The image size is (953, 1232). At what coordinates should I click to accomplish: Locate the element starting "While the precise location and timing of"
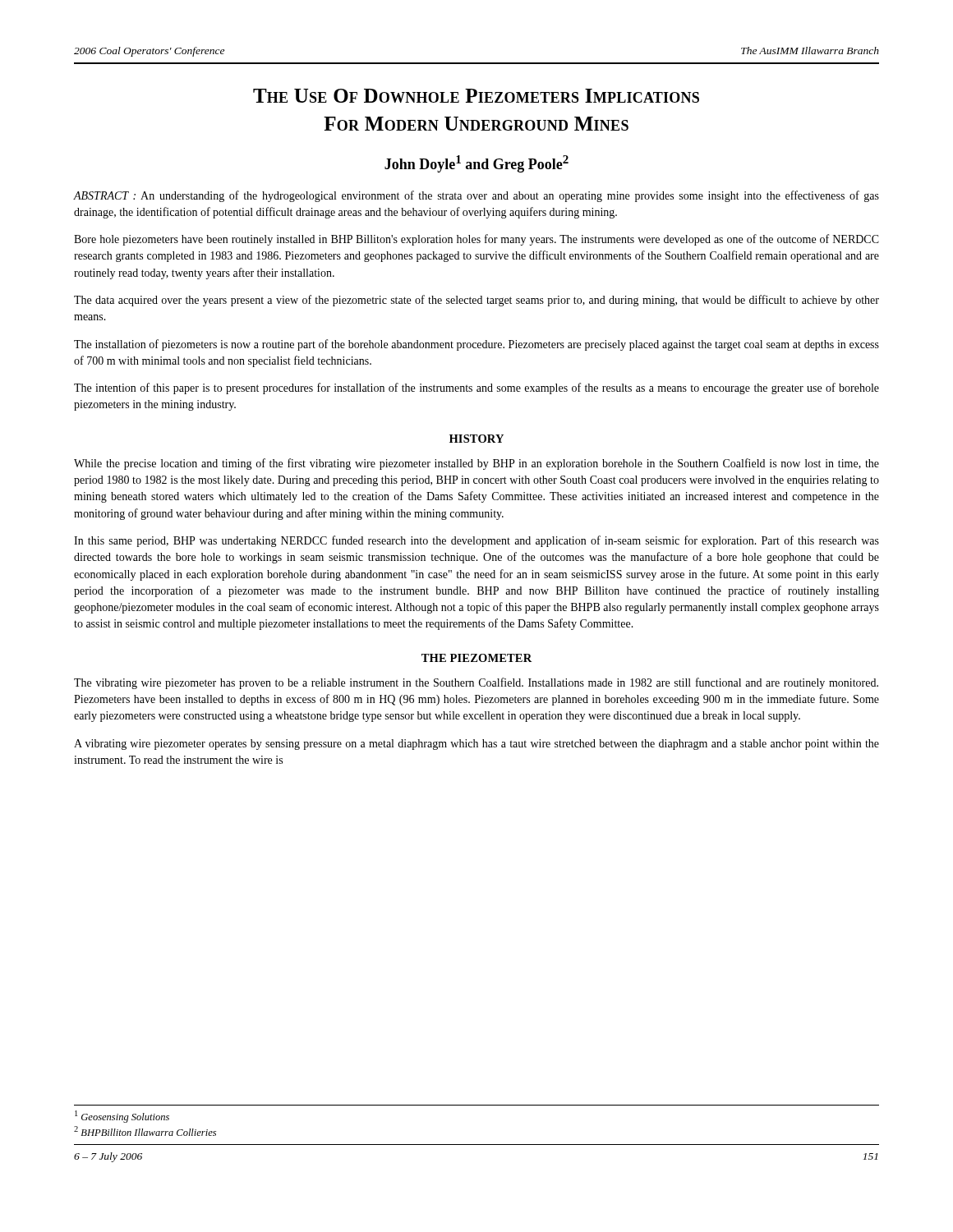(x=476, y=488)
